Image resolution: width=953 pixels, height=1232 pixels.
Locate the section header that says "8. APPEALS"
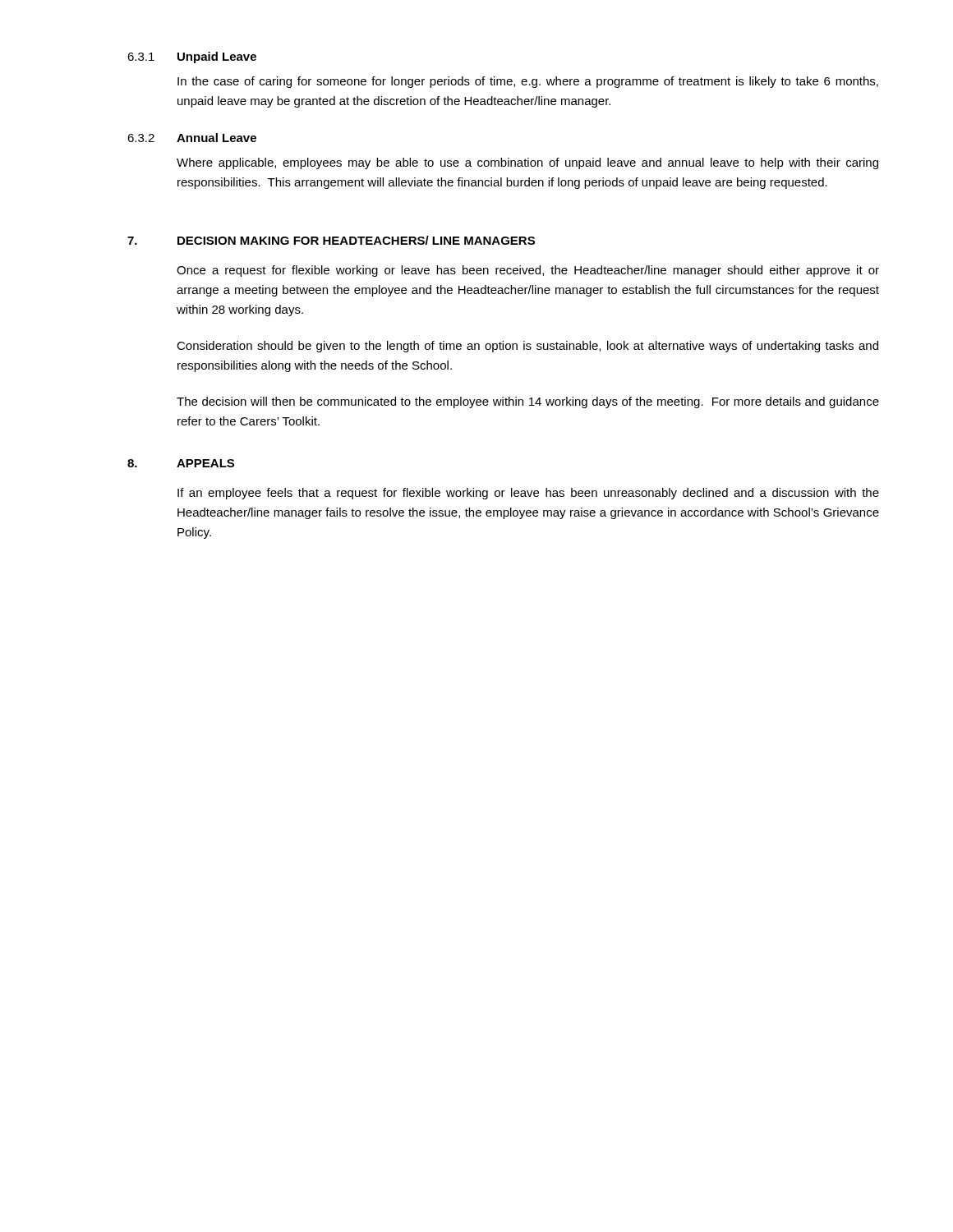(181, 463)
